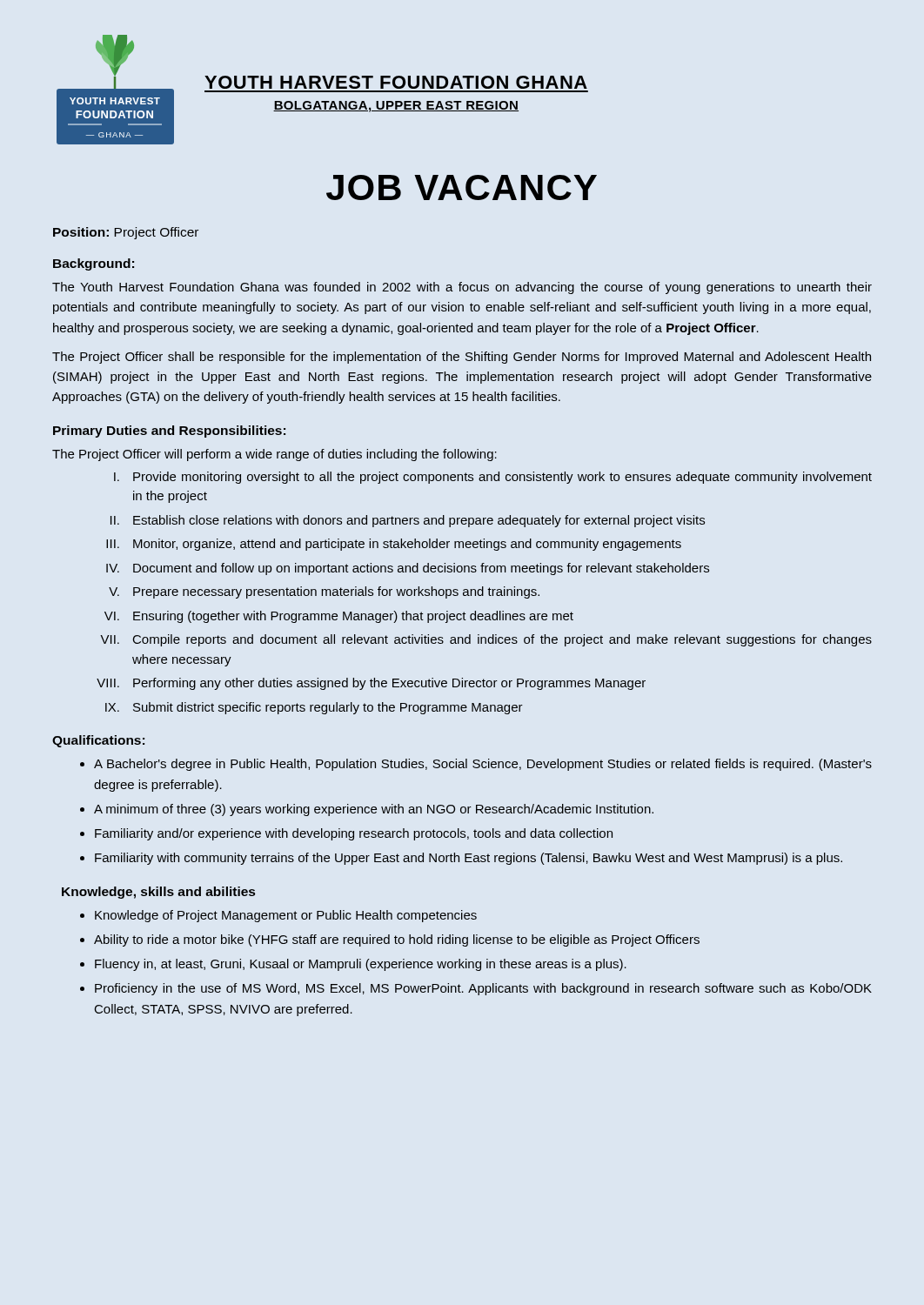
Task: Find the text block that reads "The Project Officer shall be responsible for the"
Action: (x=462, y=376)
